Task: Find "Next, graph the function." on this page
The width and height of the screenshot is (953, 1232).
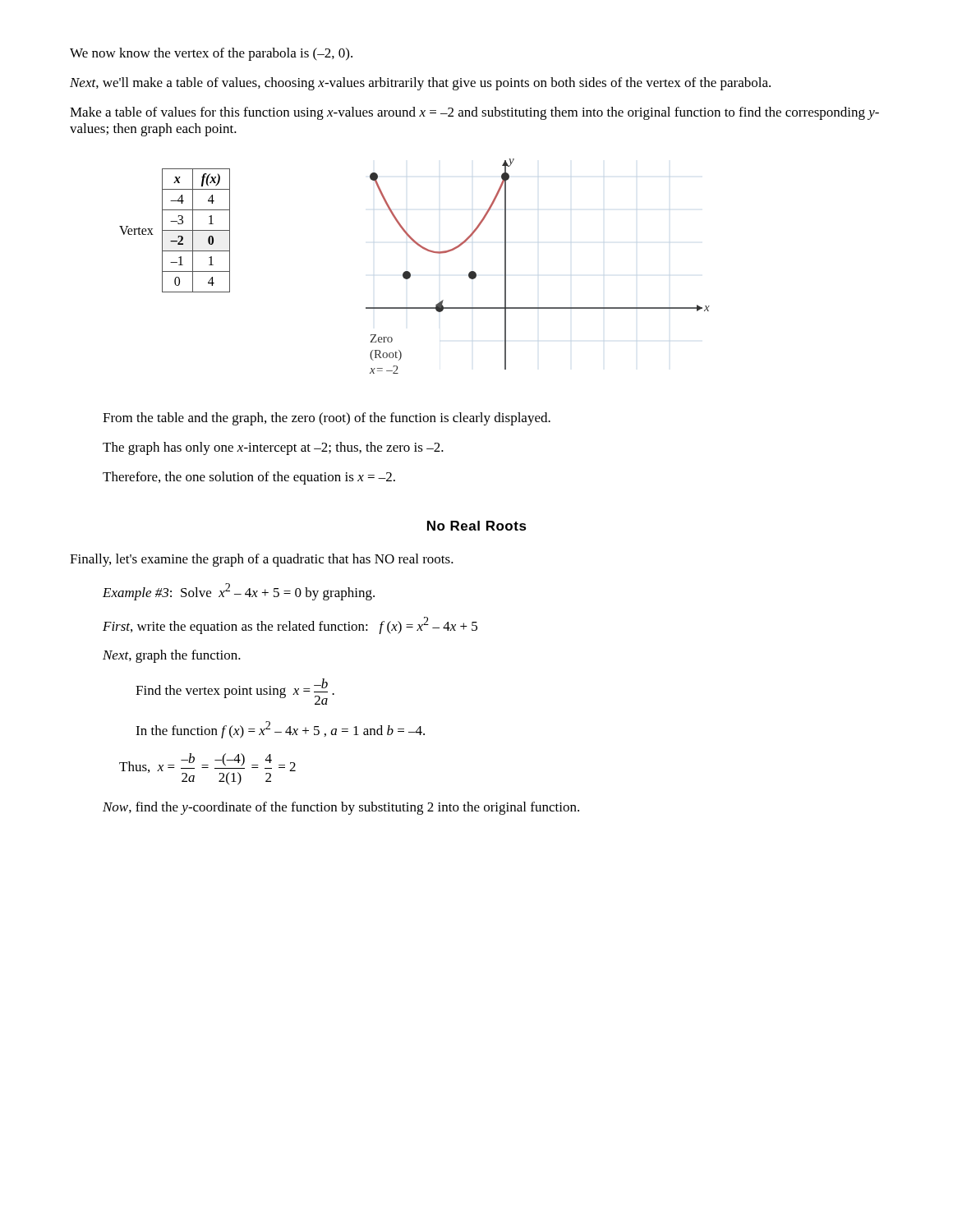Action: 172,655
